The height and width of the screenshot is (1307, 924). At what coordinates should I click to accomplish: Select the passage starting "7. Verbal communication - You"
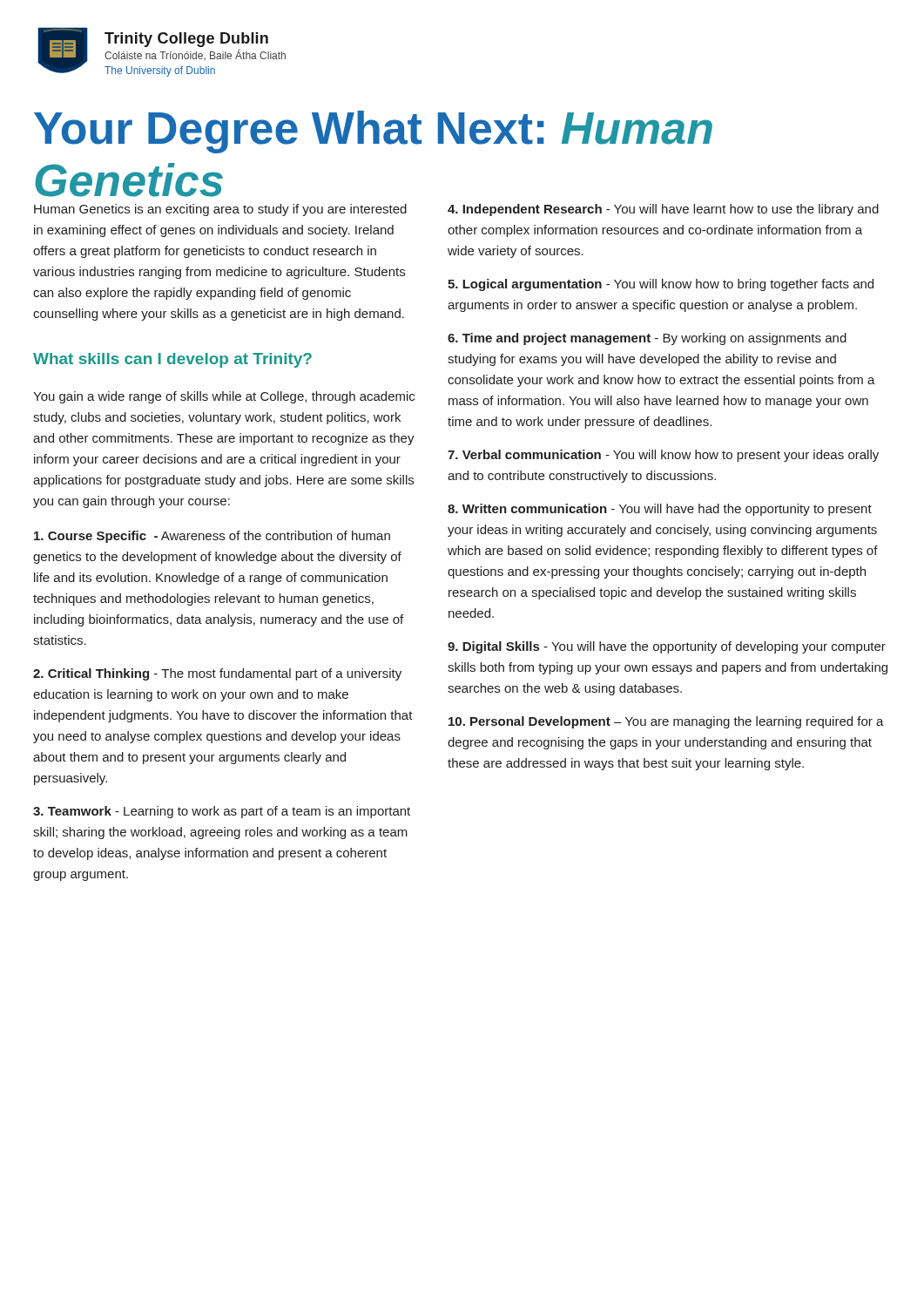point(663,465)
